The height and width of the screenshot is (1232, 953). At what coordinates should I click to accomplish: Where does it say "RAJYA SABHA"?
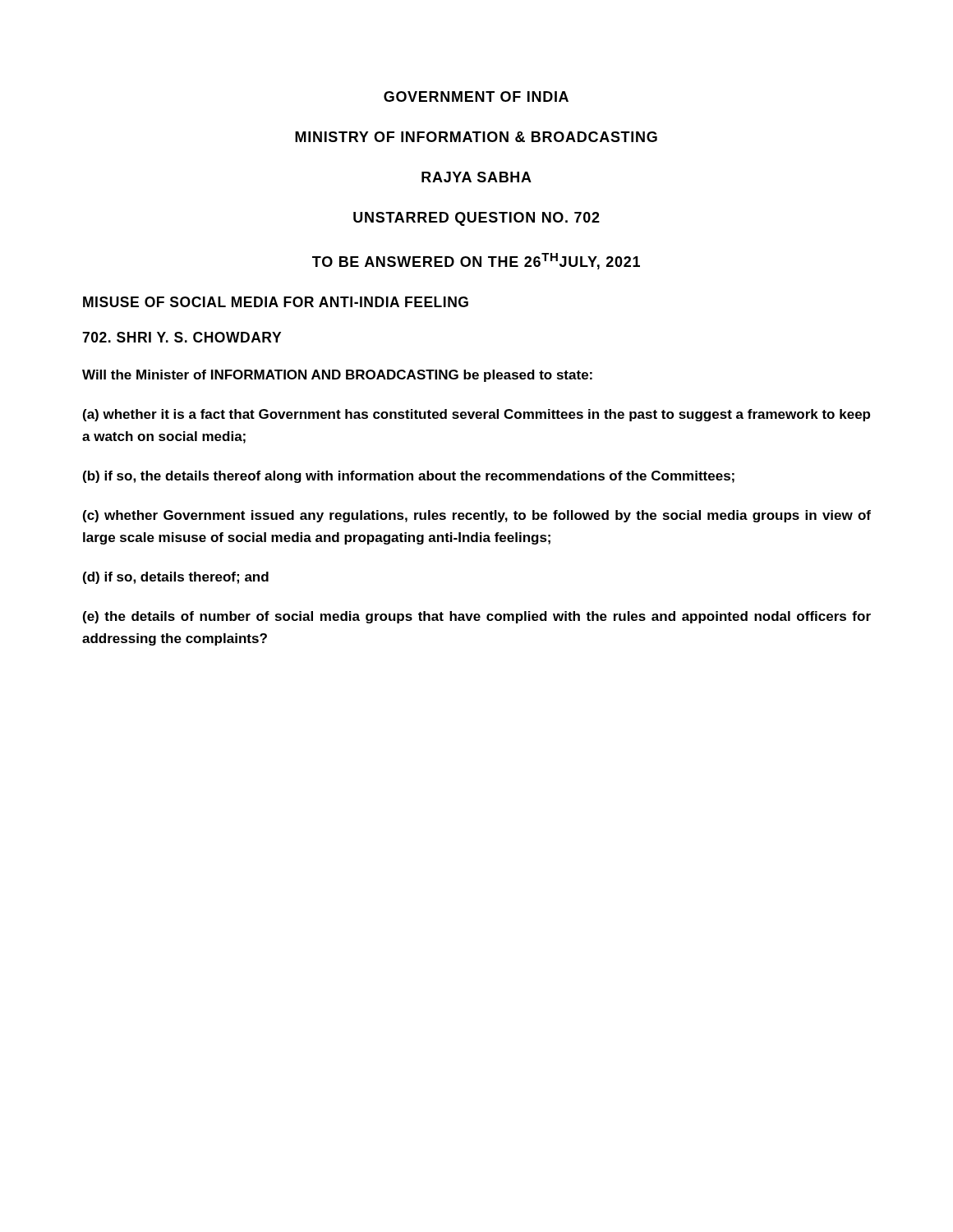[476, 177]
